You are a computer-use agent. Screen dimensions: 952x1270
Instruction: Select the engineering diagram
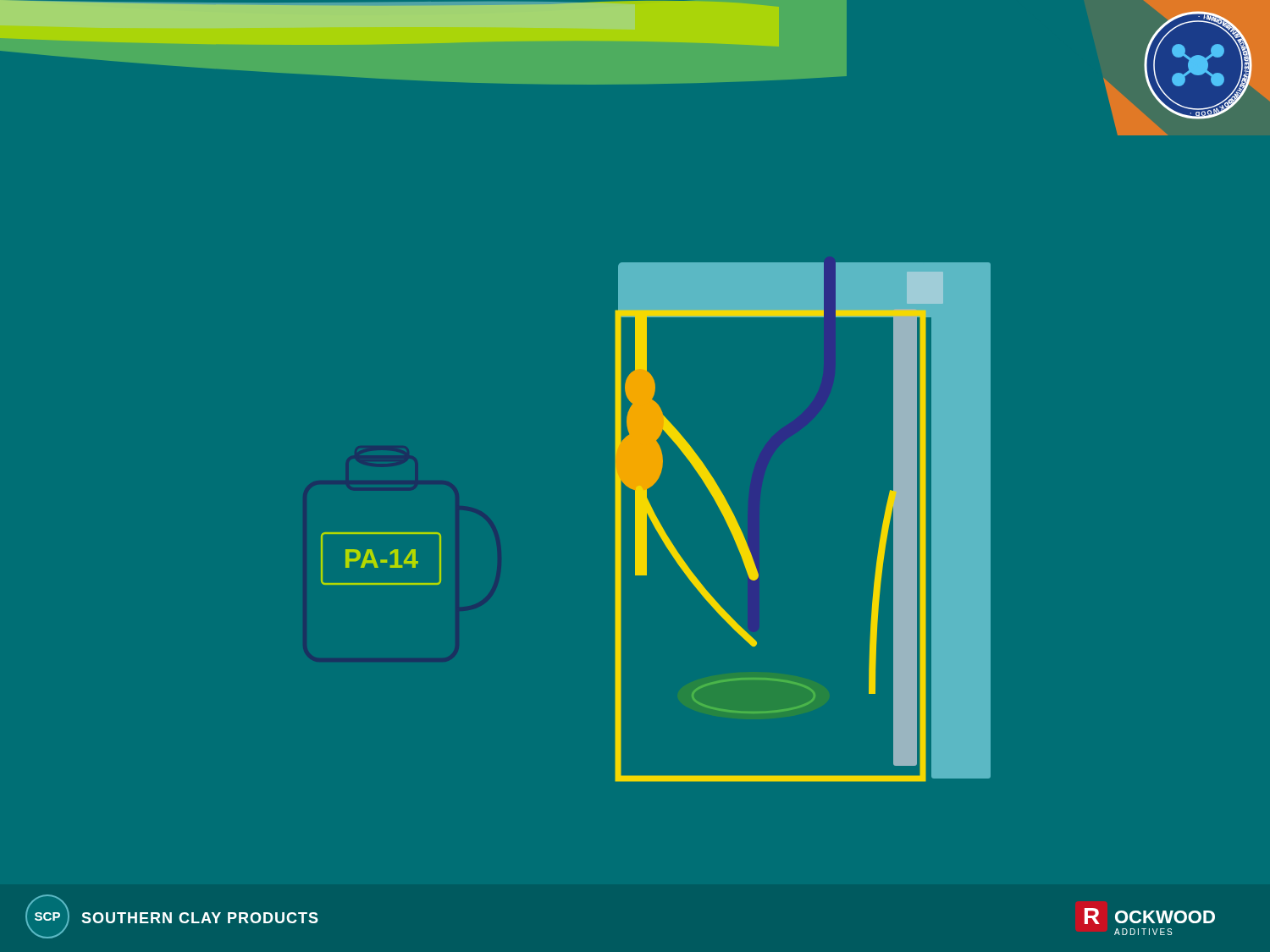pyautogui.click(x=635, y=542)
